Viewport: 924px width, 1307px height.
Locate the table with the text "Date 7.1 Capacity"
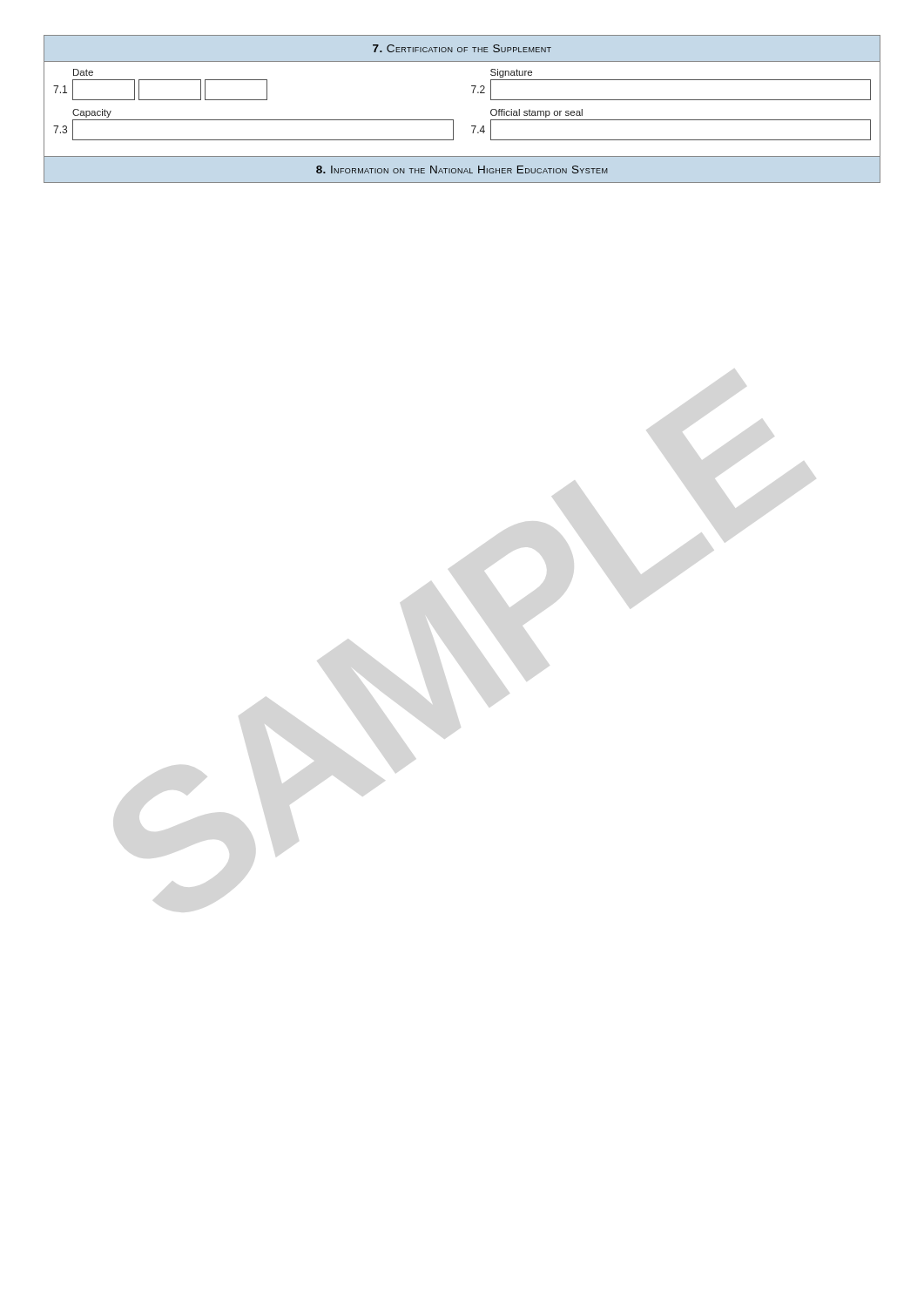462,109
